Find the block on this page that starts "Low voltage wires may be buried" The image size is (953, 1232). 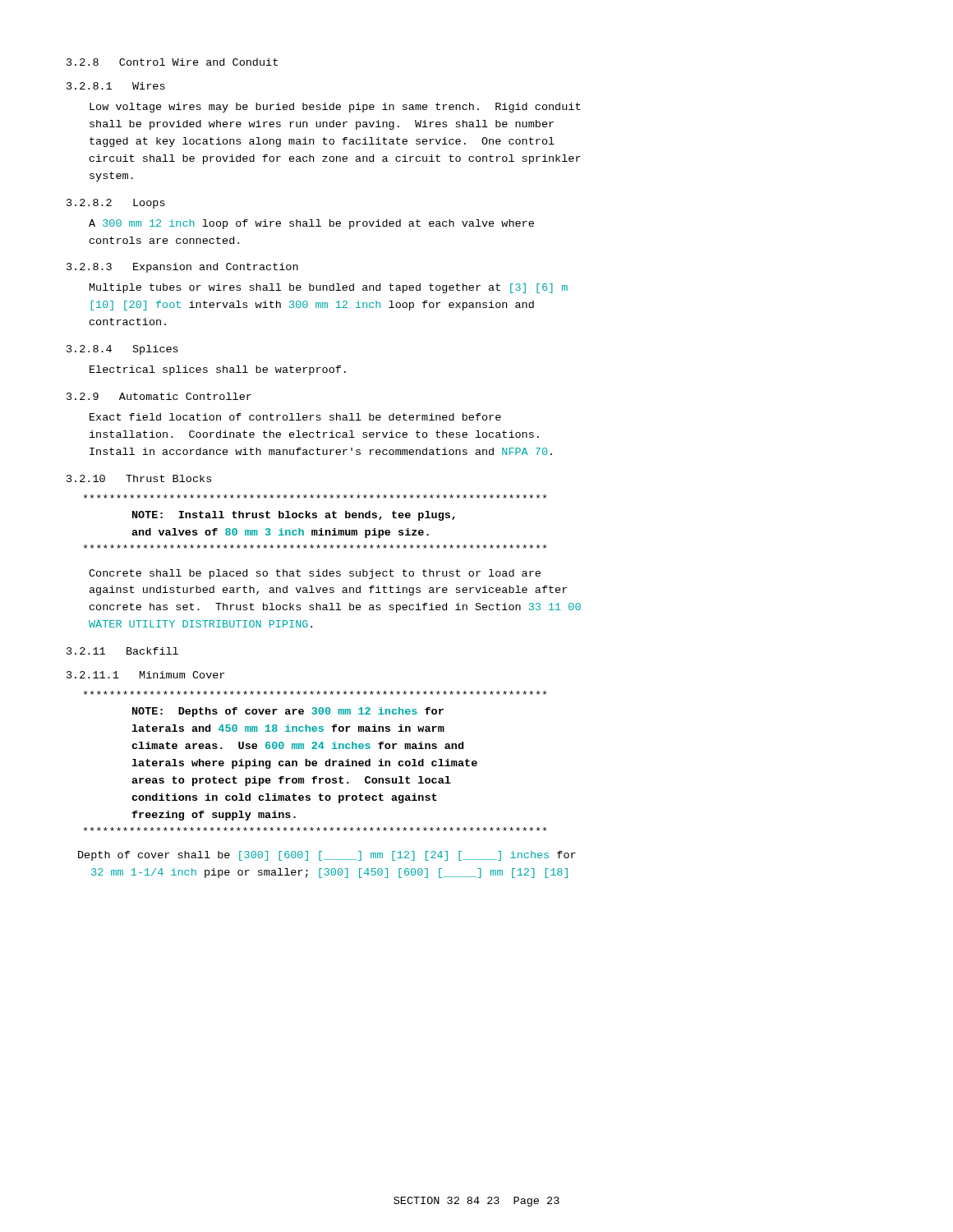tap(335, 142)
